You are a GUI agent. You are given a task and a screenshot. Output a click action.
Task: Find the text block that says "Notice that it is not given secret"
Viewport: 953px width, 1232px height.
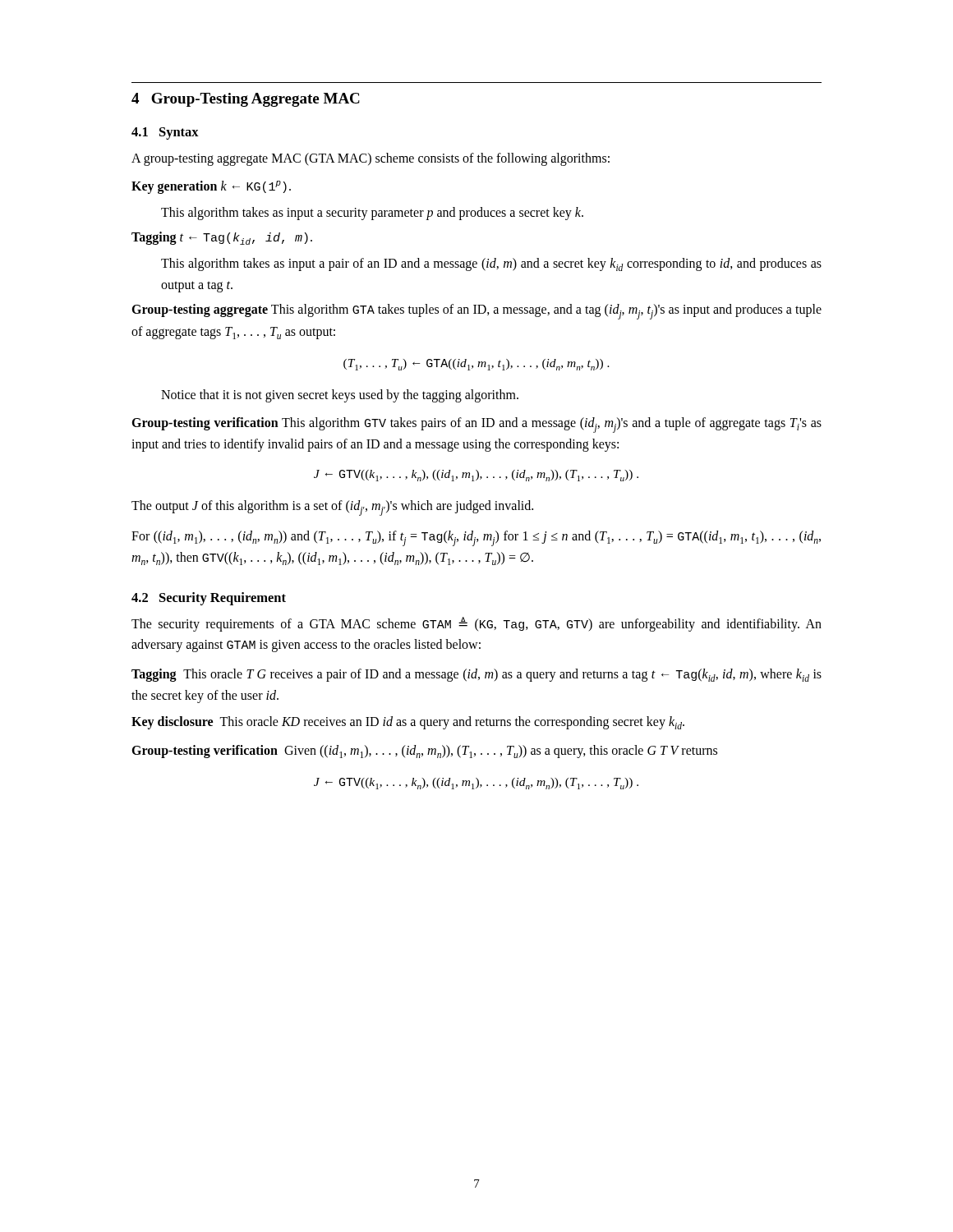point(491,395)
